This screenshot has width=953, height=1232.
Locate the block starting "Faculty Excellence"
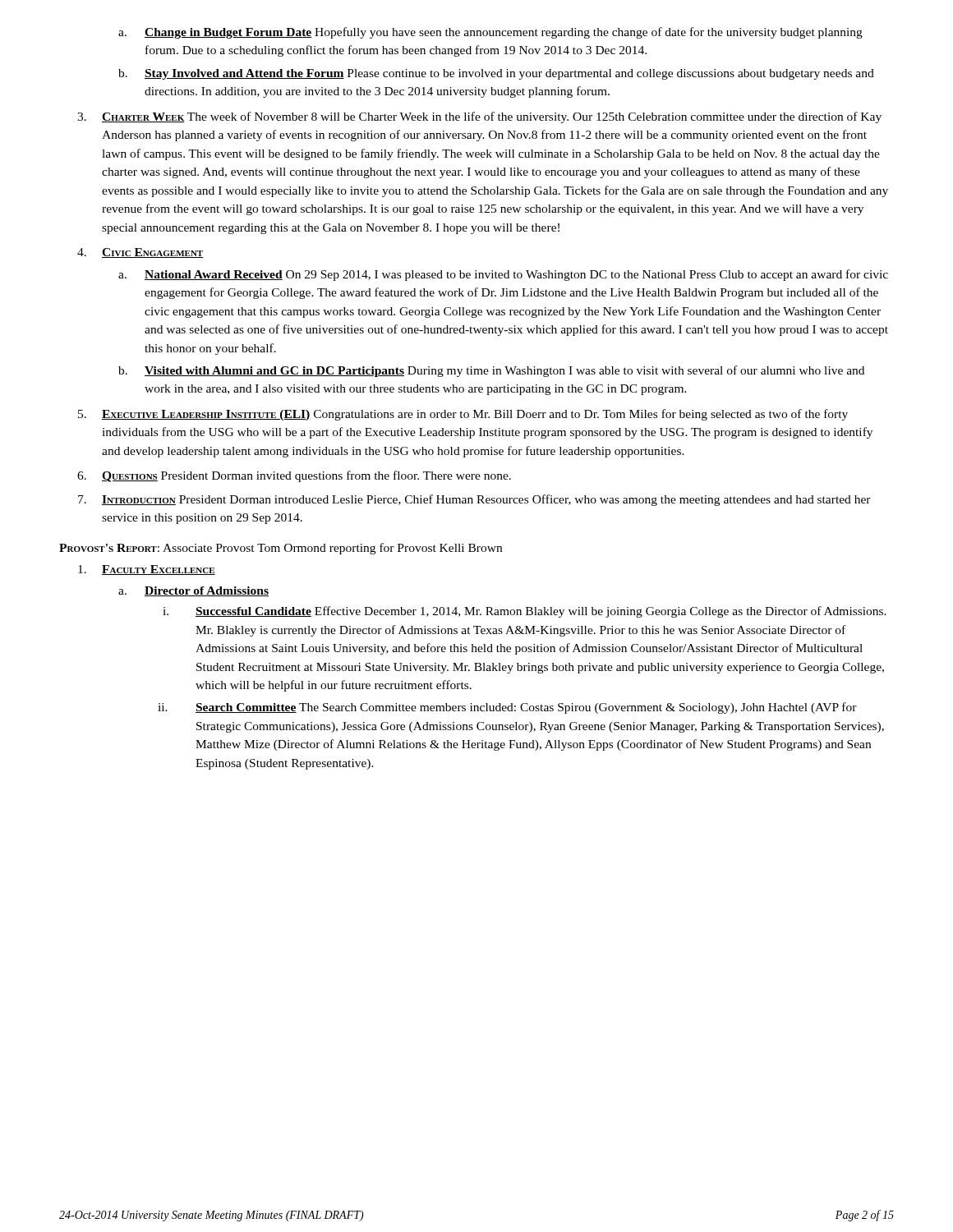coord(146,570)
